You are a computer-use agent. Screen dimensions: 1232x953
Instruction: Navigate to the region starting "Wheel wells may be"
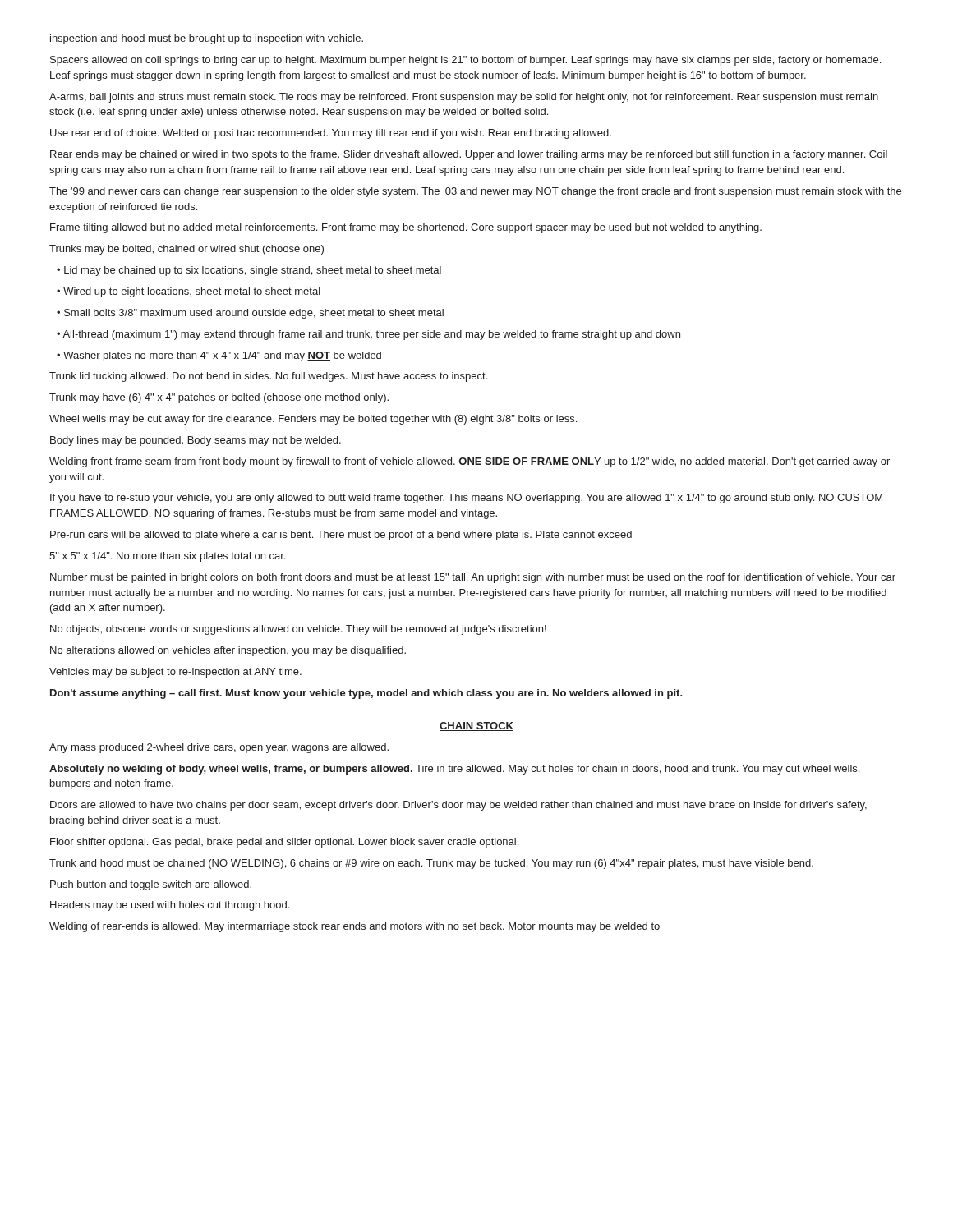pyautogui.click(x=476, y=419)
